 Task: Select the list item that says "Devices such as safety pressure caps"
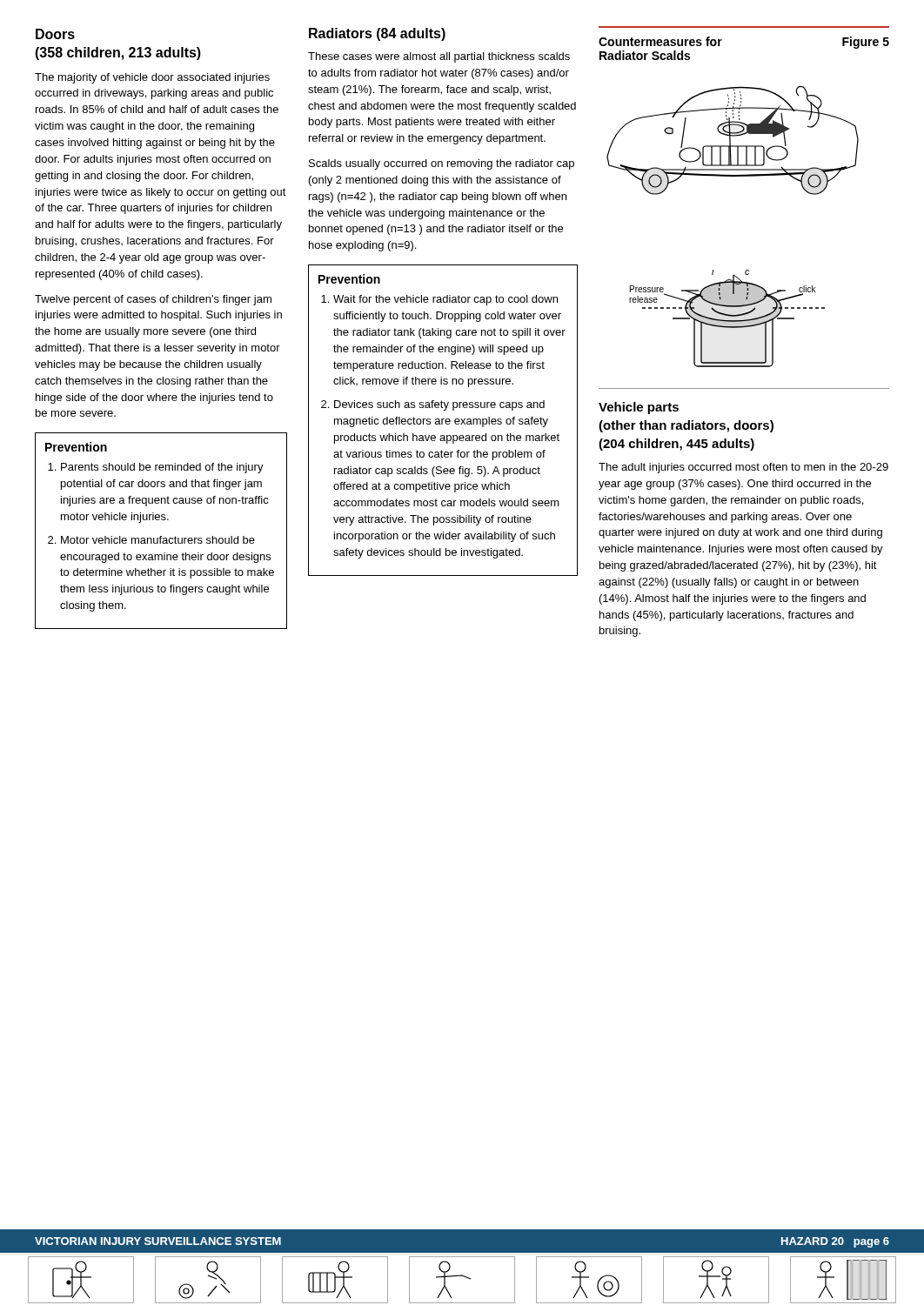446,478
